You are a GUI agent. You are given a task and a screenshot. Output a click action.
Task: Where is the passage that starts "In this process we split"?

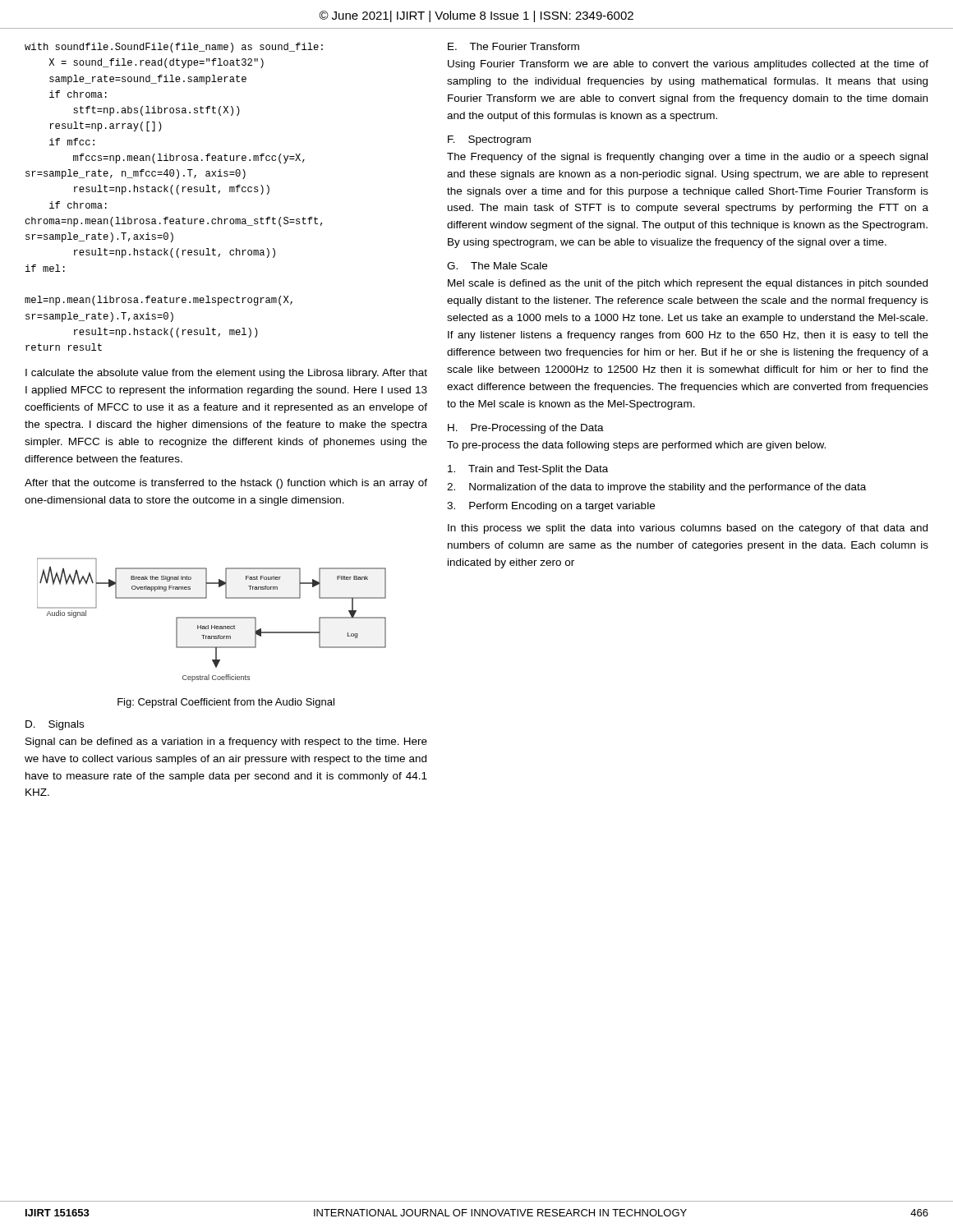click(688, 545)
